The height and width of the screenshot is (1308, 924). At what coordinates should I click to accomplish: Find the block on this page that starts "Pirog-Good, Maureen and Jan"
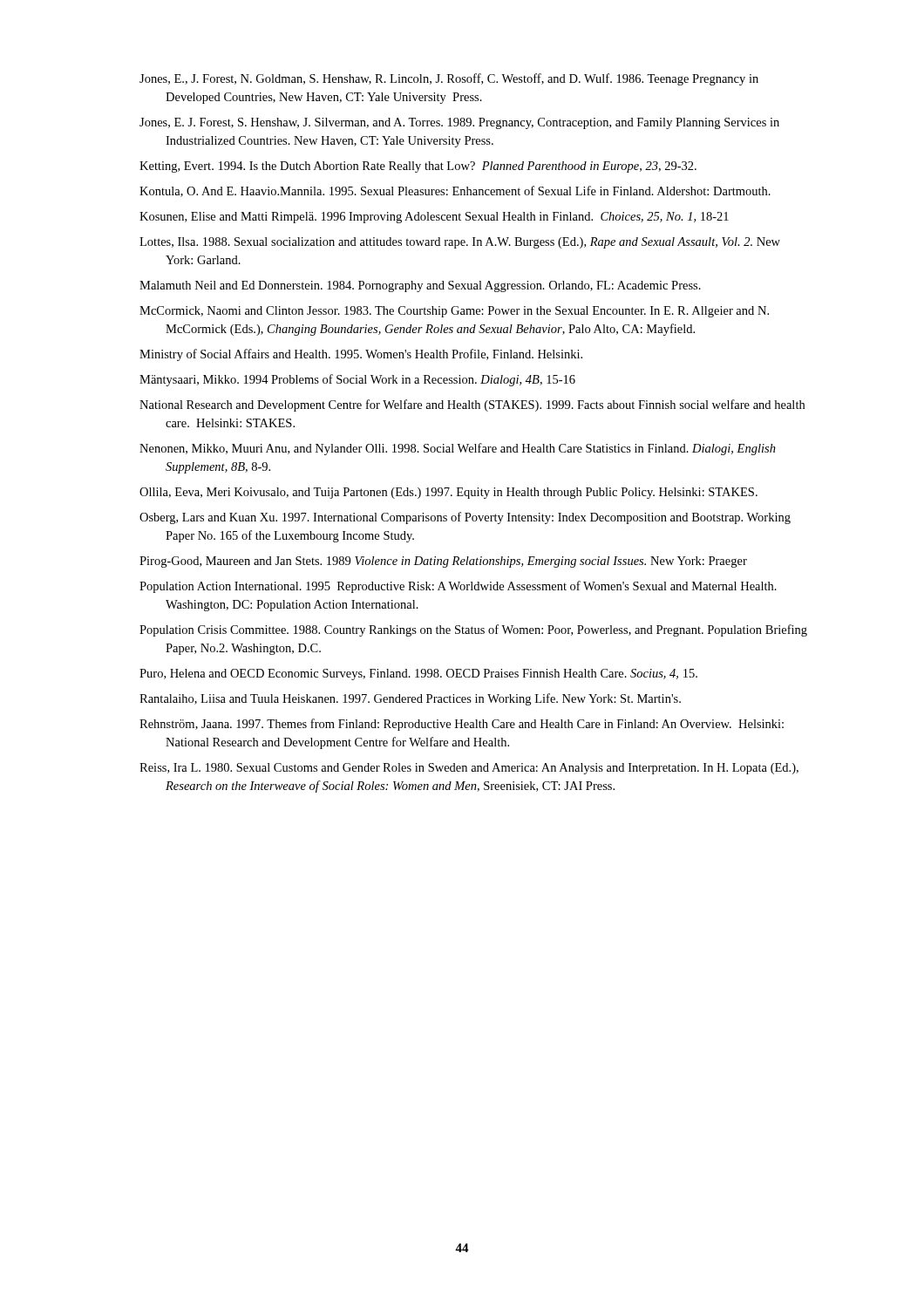point(443,561)
